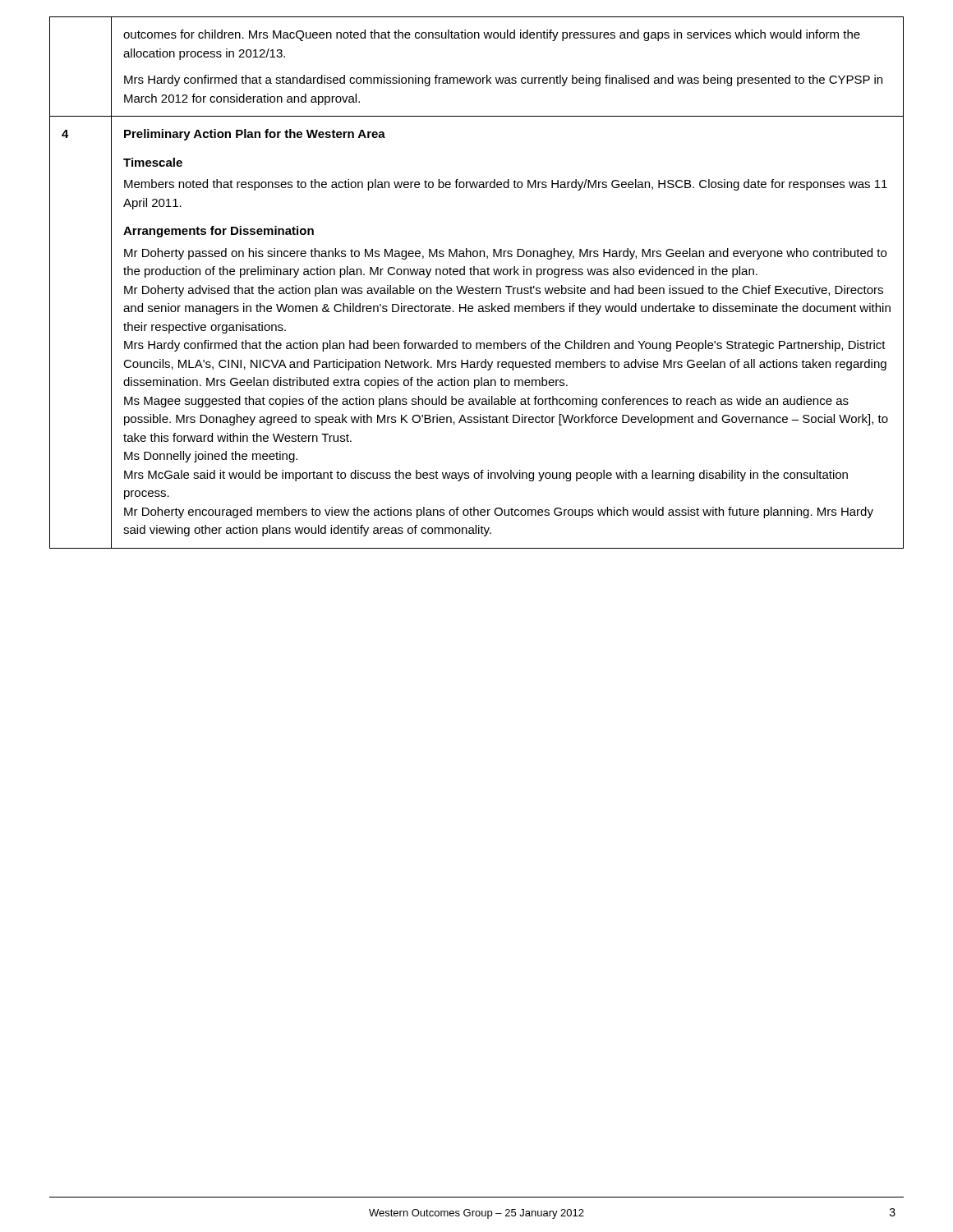Click on the text block that says "Mr Doherty advised"
This screenshot has width=953, height=1232.
click(507, 308)
